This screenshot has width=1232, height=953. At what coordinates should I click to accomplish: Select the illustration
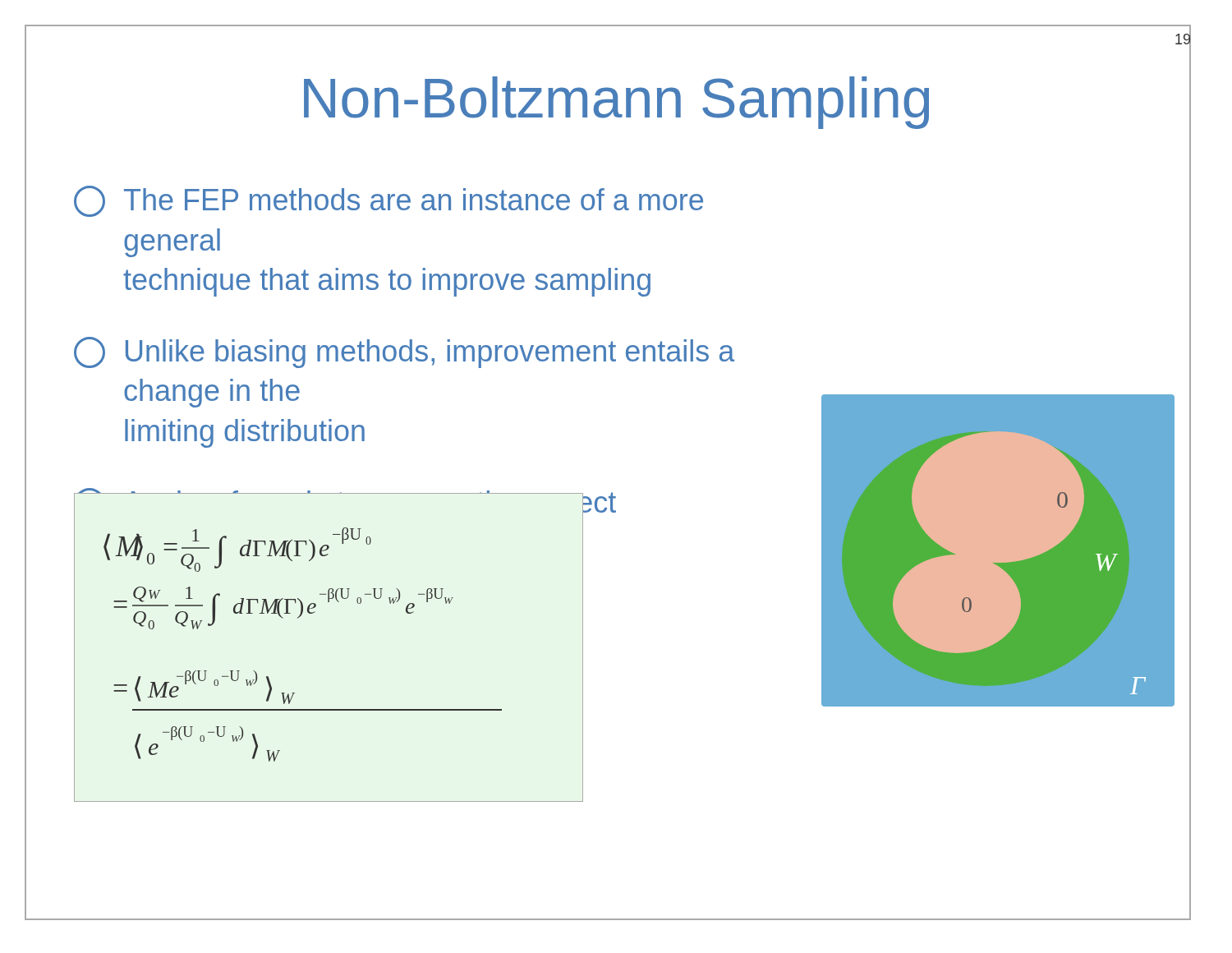[x=998, y=550]
